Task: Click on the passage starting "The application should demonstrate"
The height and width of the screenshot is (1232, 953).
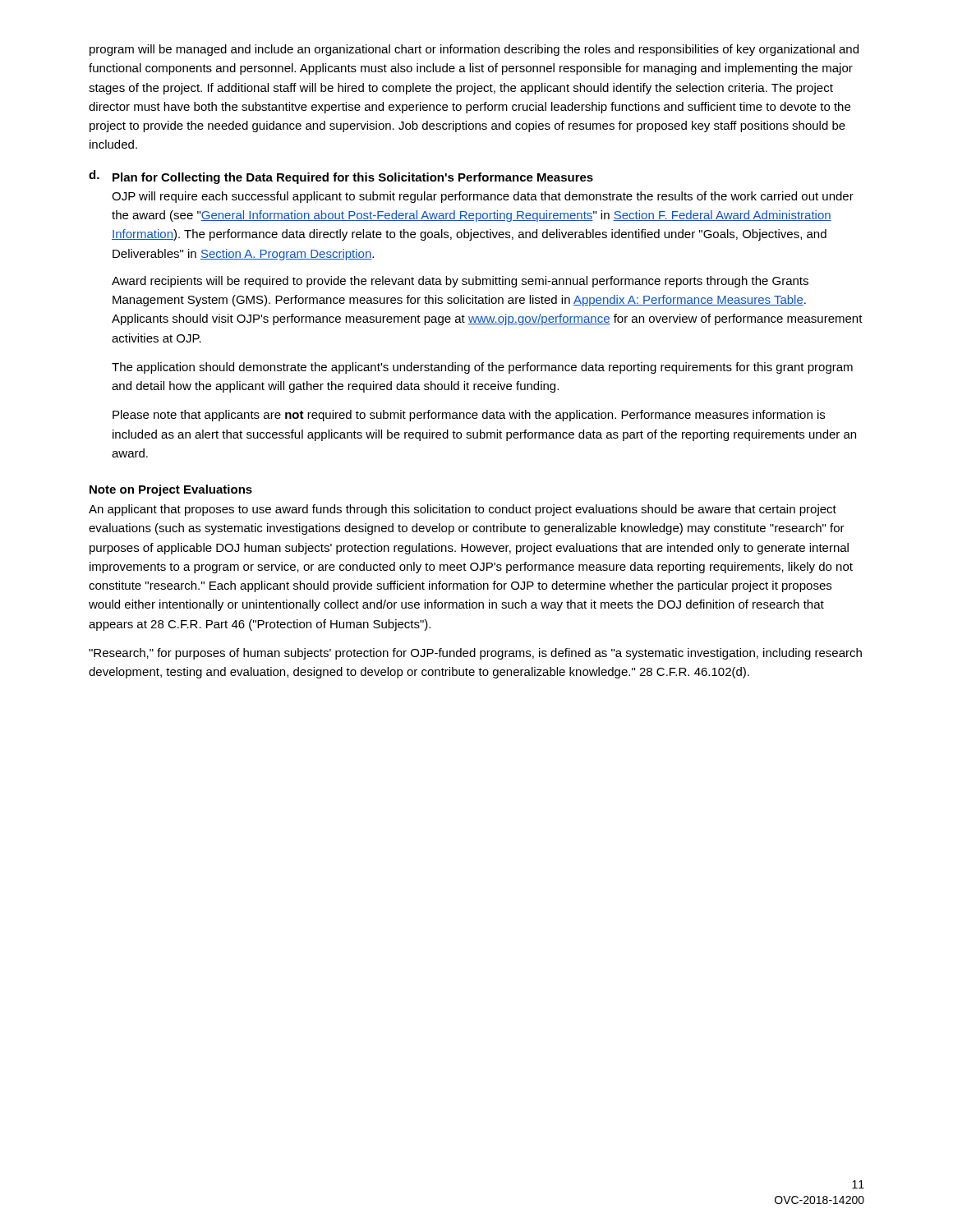Action: tap(482, 376)
